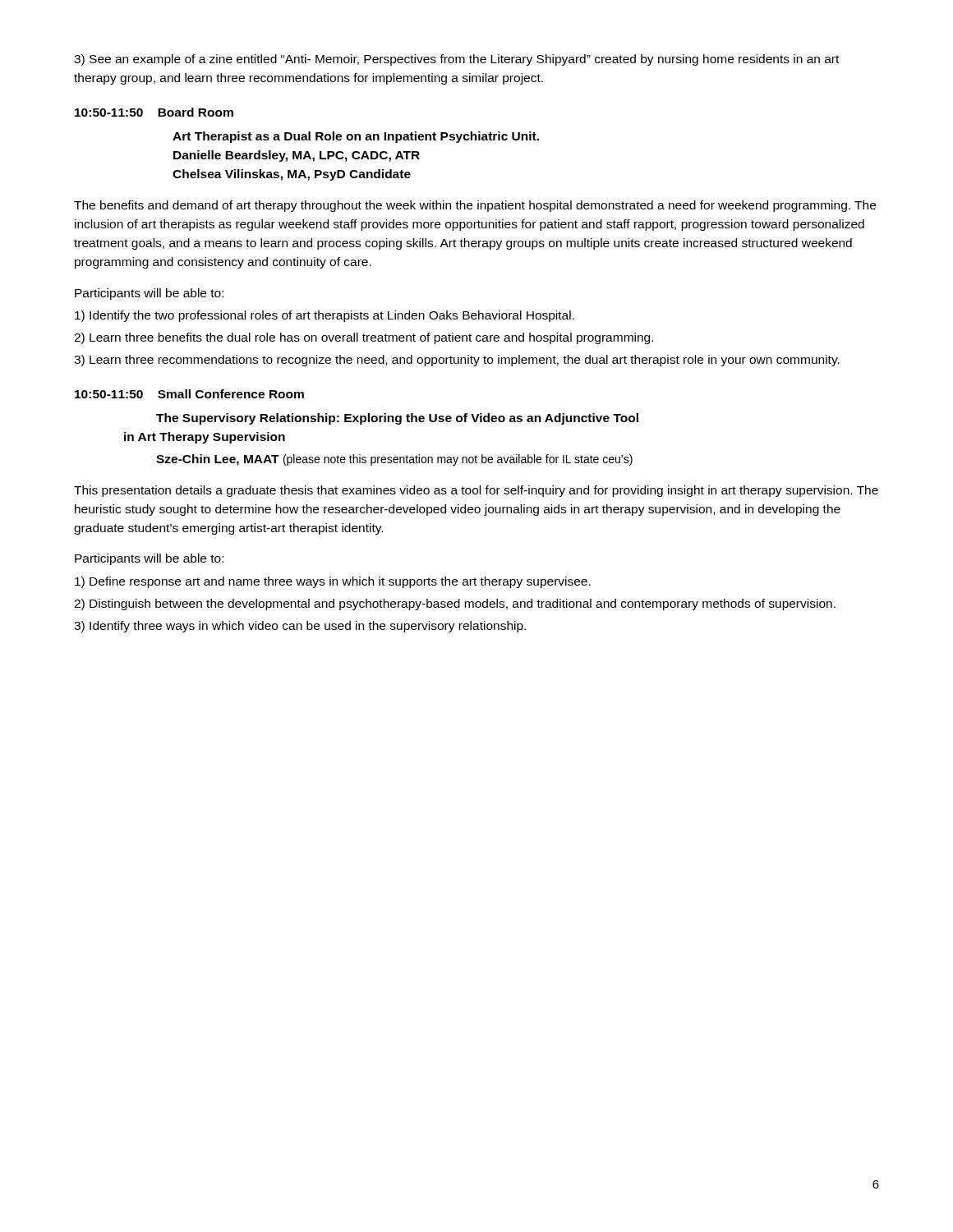This screenshot has height=1232, width=953.
Task: Locate the region starting "3) Learn three recommendations to recognize the"
Action: 476,360
